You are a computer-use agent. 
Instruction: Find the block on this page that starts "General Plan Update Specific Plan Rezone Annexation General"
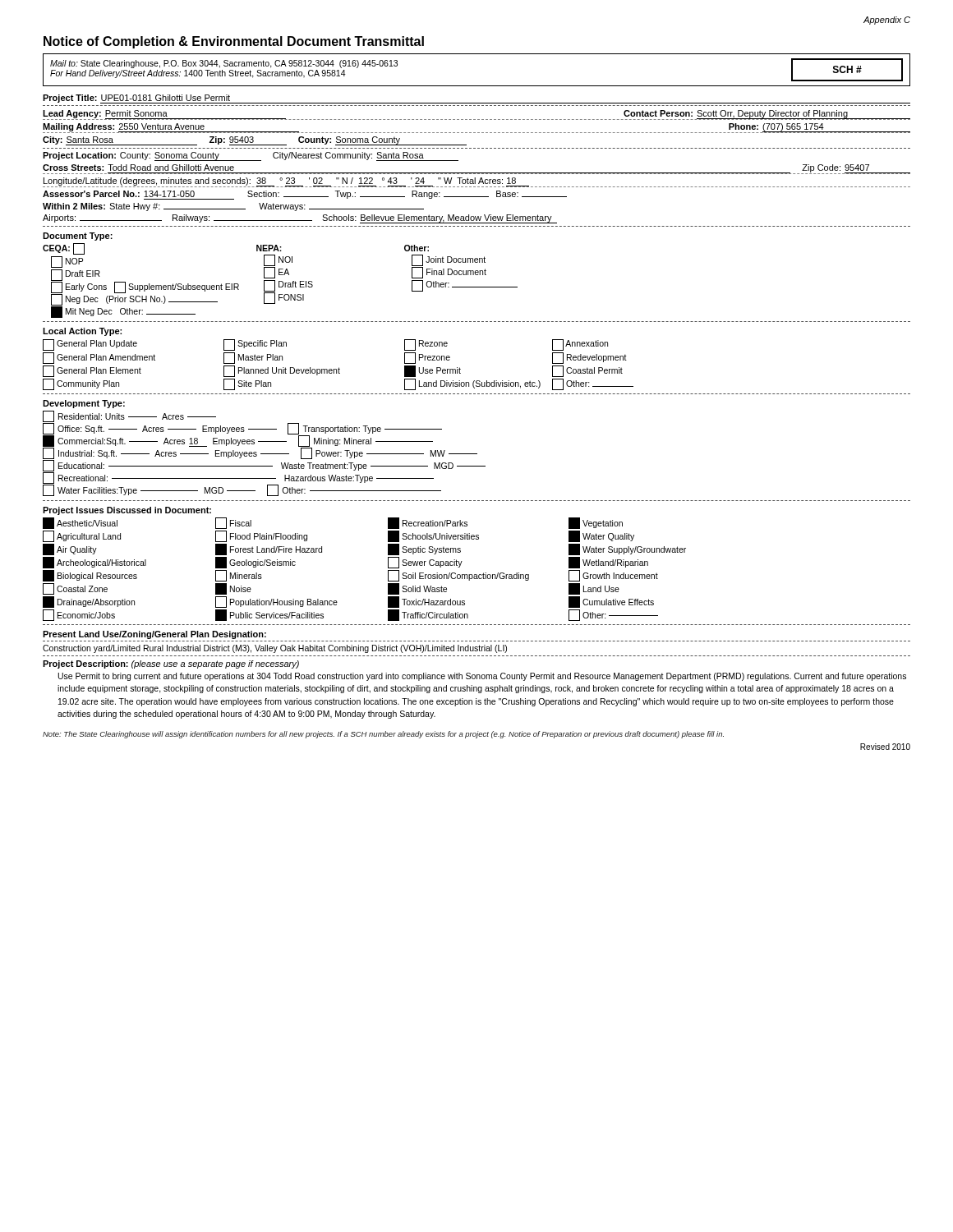[x=338, y=365]
